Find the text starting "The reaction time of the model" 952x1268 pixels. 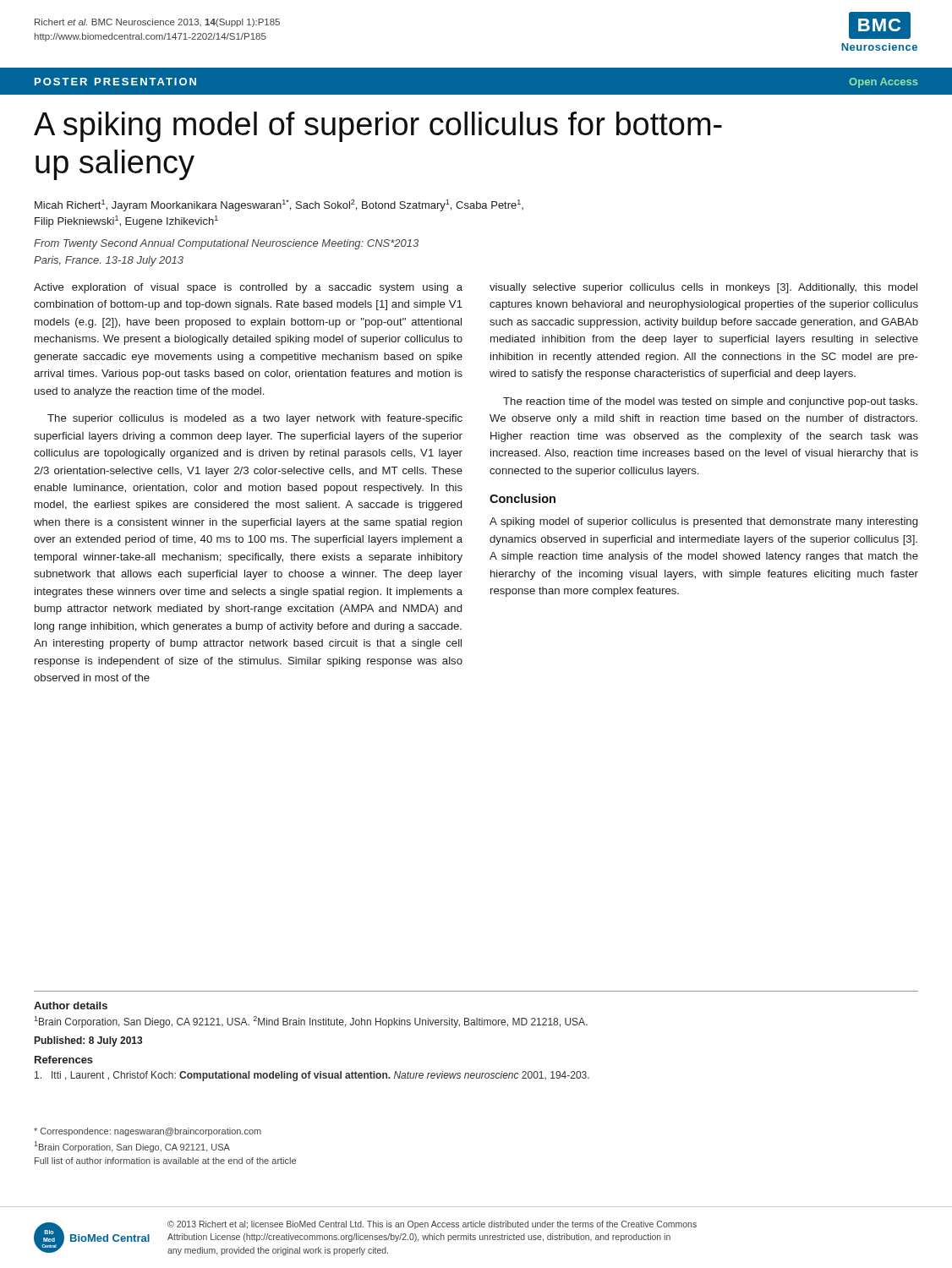pos(704,435)
